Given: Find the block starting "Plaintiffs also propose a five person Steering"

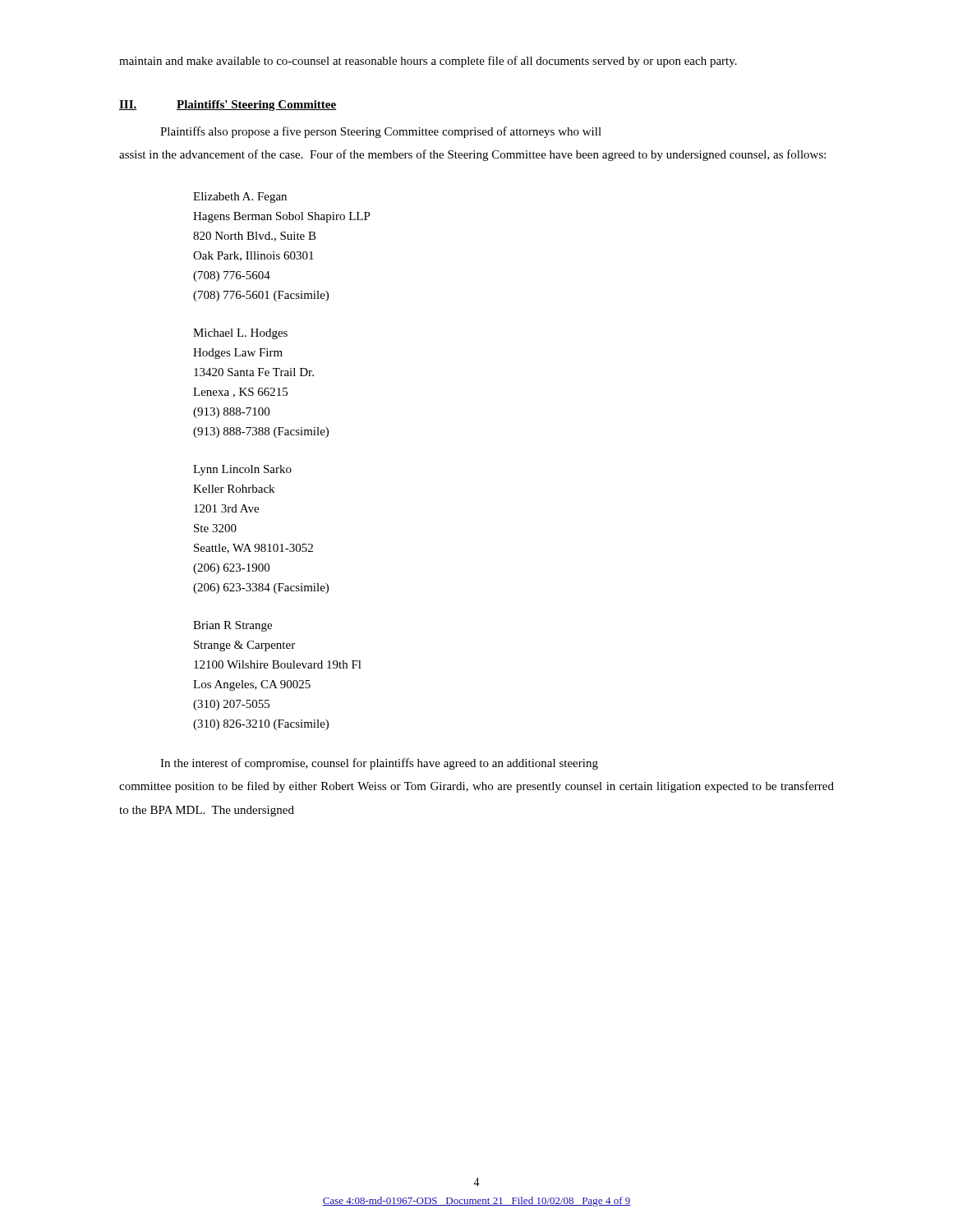Looking at the screenshot, I should click(476, 140).
